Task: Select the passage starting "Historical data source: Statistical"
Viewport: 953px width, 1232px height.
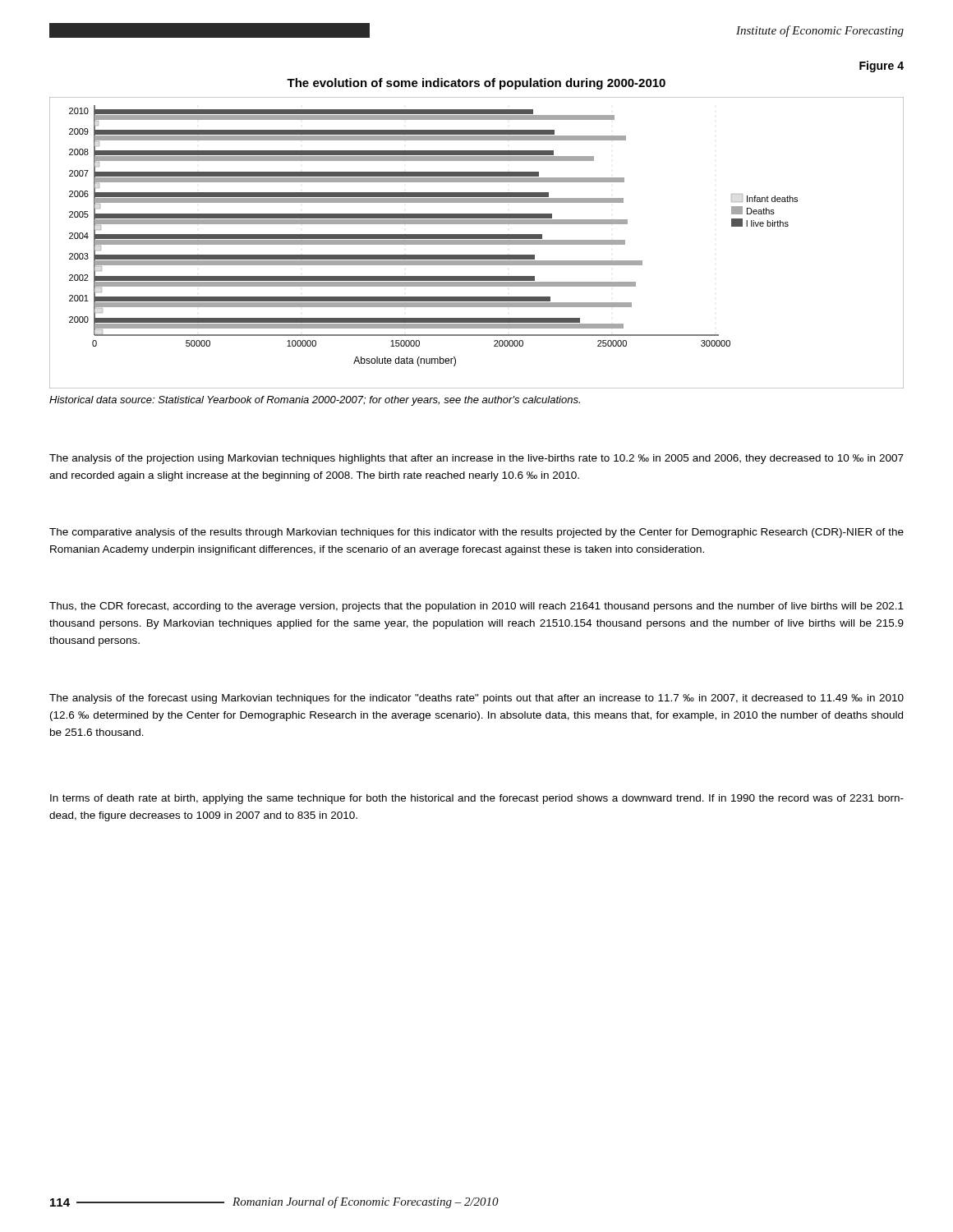Action: [315, 400]
